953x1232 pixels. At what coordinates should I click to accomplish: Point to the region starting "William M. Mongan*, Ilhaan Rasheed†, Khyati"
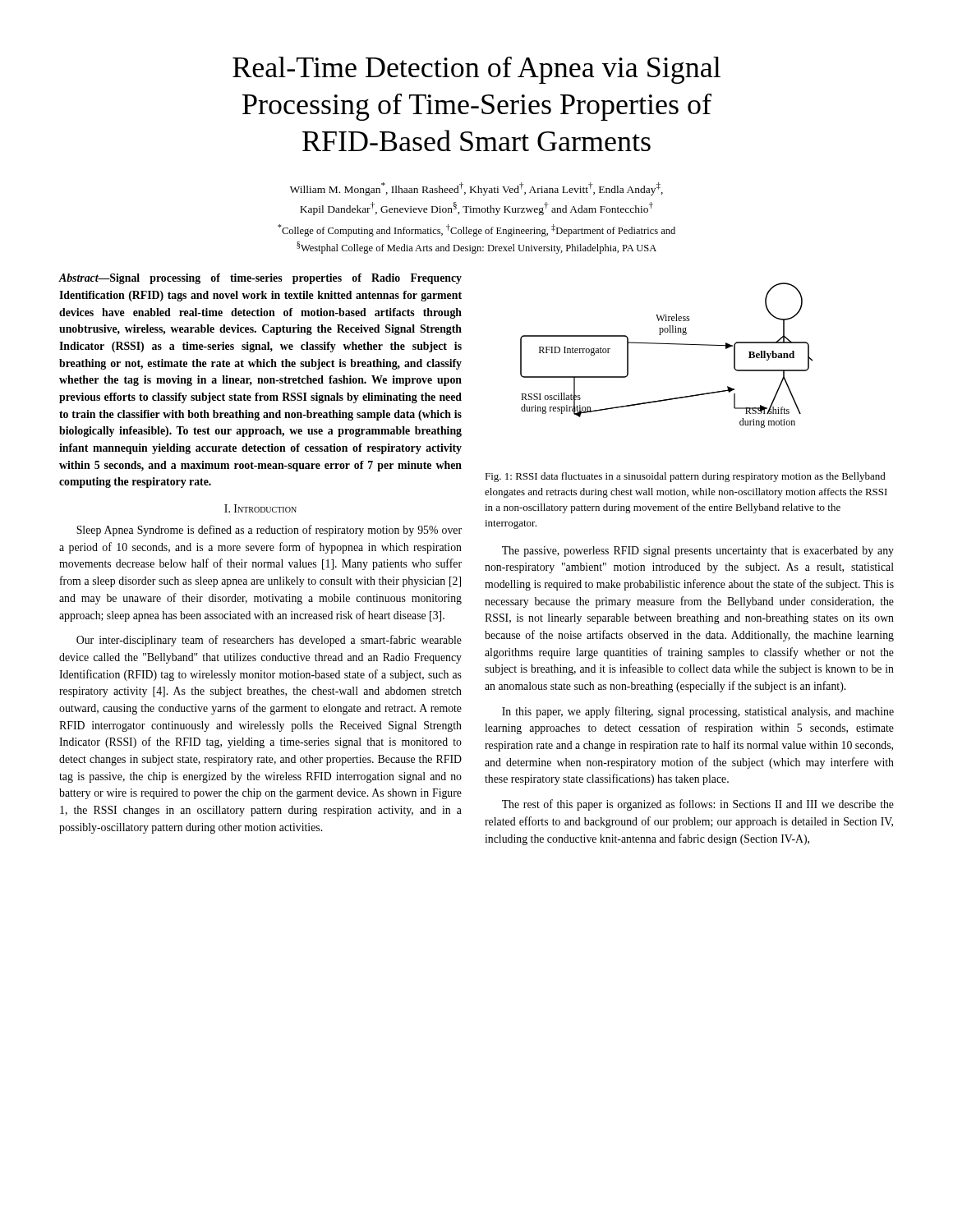pyautogui.click(x=476, y=197)
